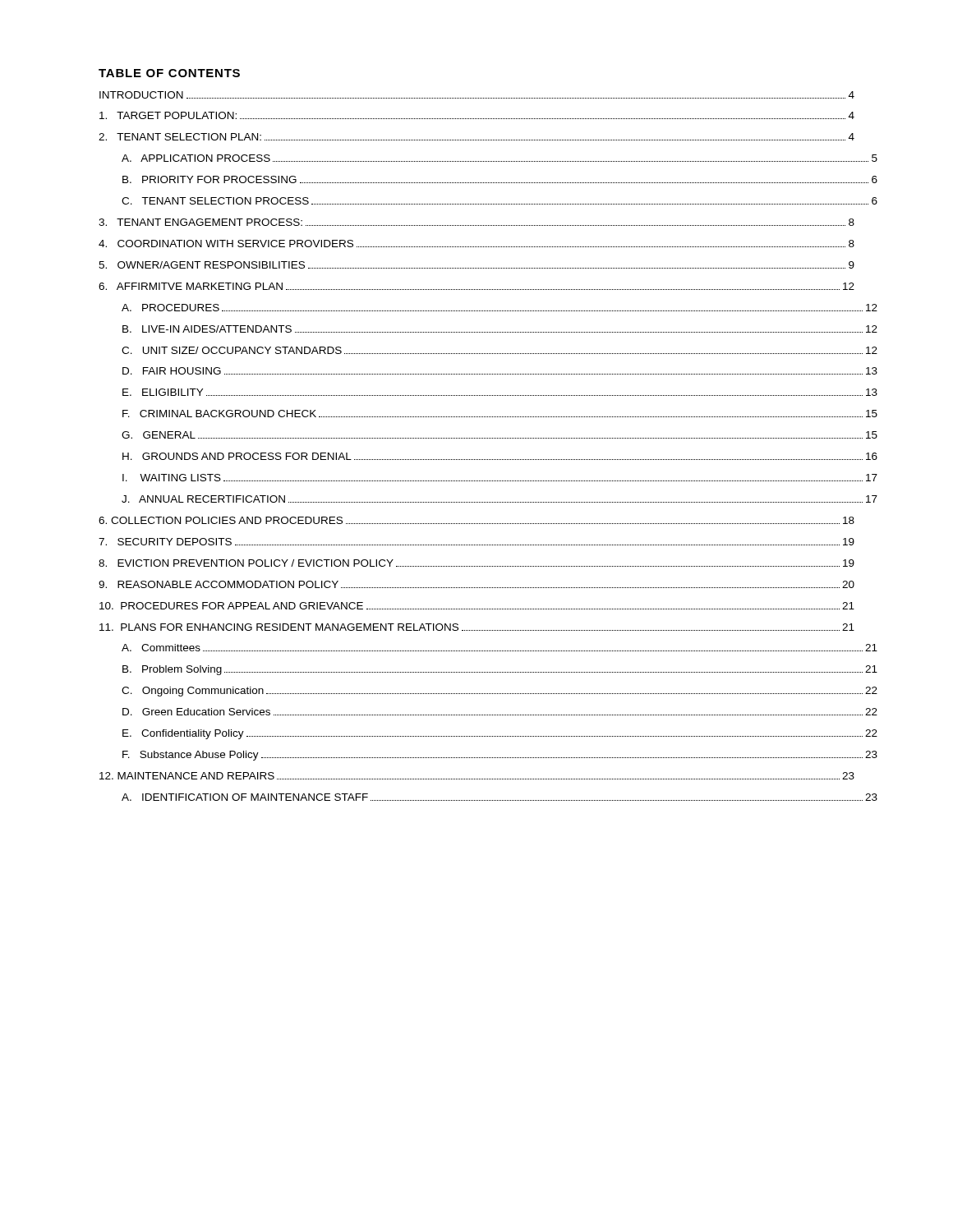Locate the list item with the text "12. MAINTENANCE AND REPAIRS"
This screenshot has height=1232, width=953.
click(x=476, y=777)
